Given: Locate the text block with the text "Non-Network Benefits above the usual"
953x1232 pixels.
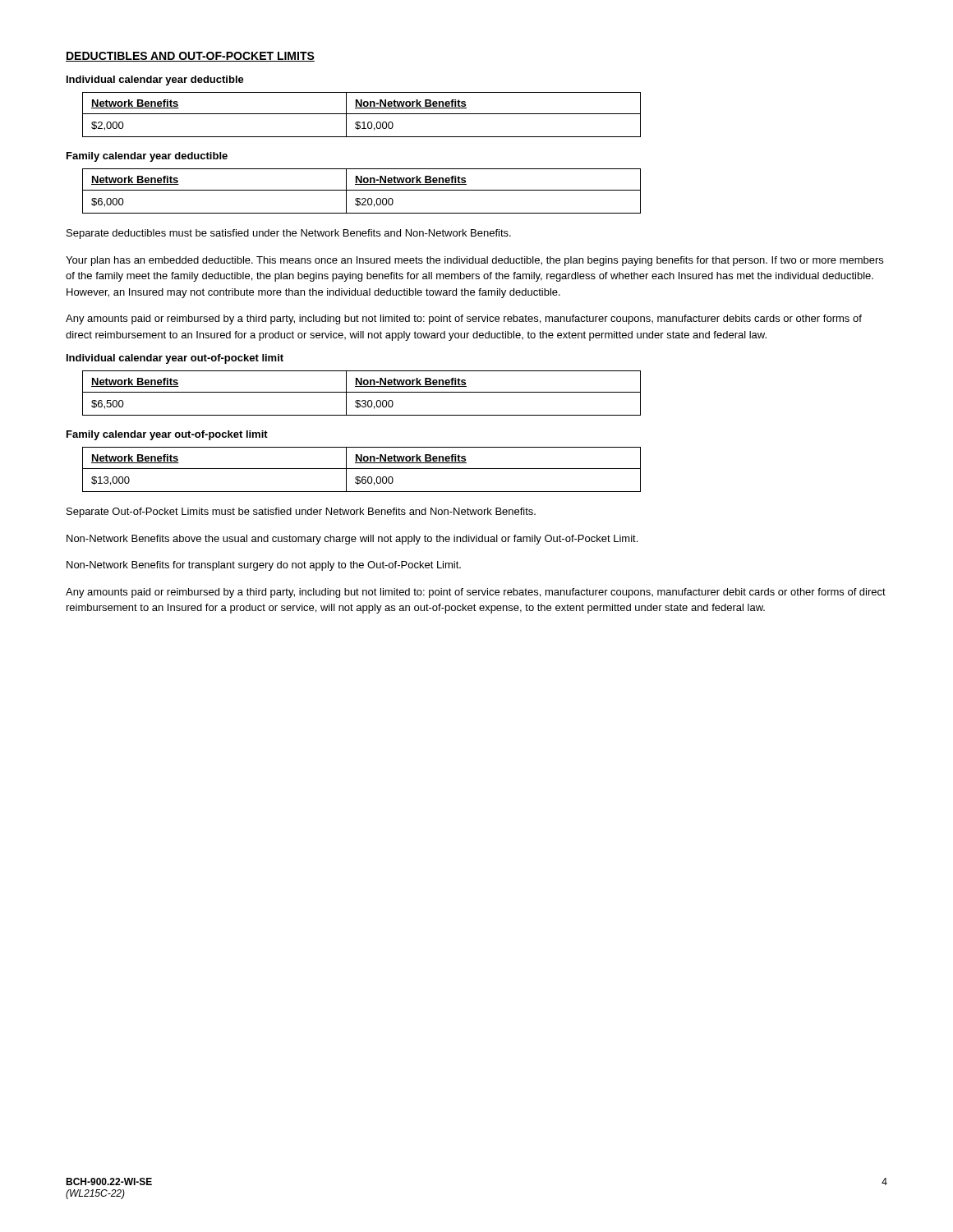Looking at the screenshot, I should coord(476,538).
